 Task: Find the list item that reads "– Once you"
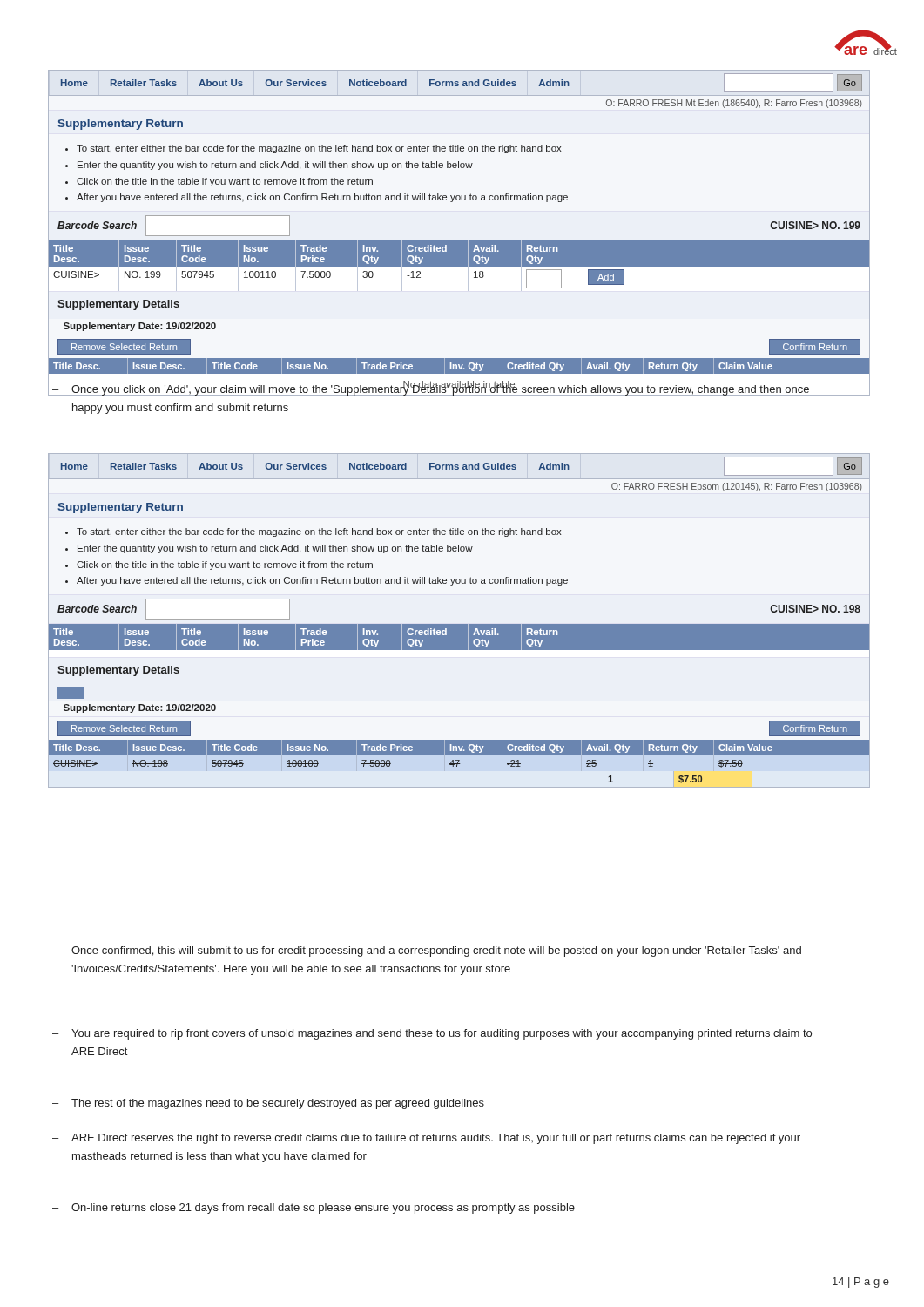[444, 399]
